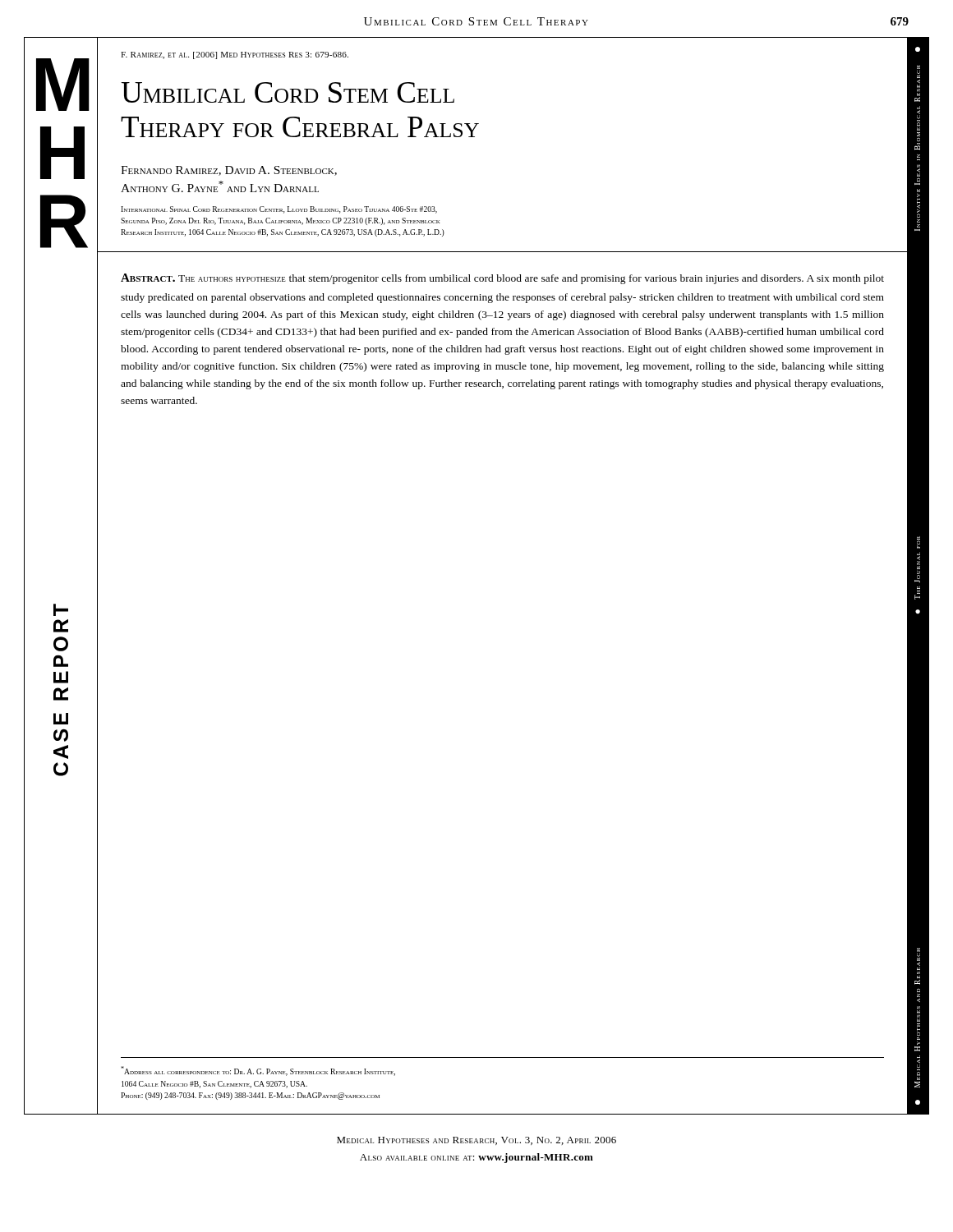The width and height of the screenshot is (953, 1232).
Task: Click on the element starting "Fernando Ramirez, David A. Steenblock, Anthony G."
Action: tap(229, 178)
